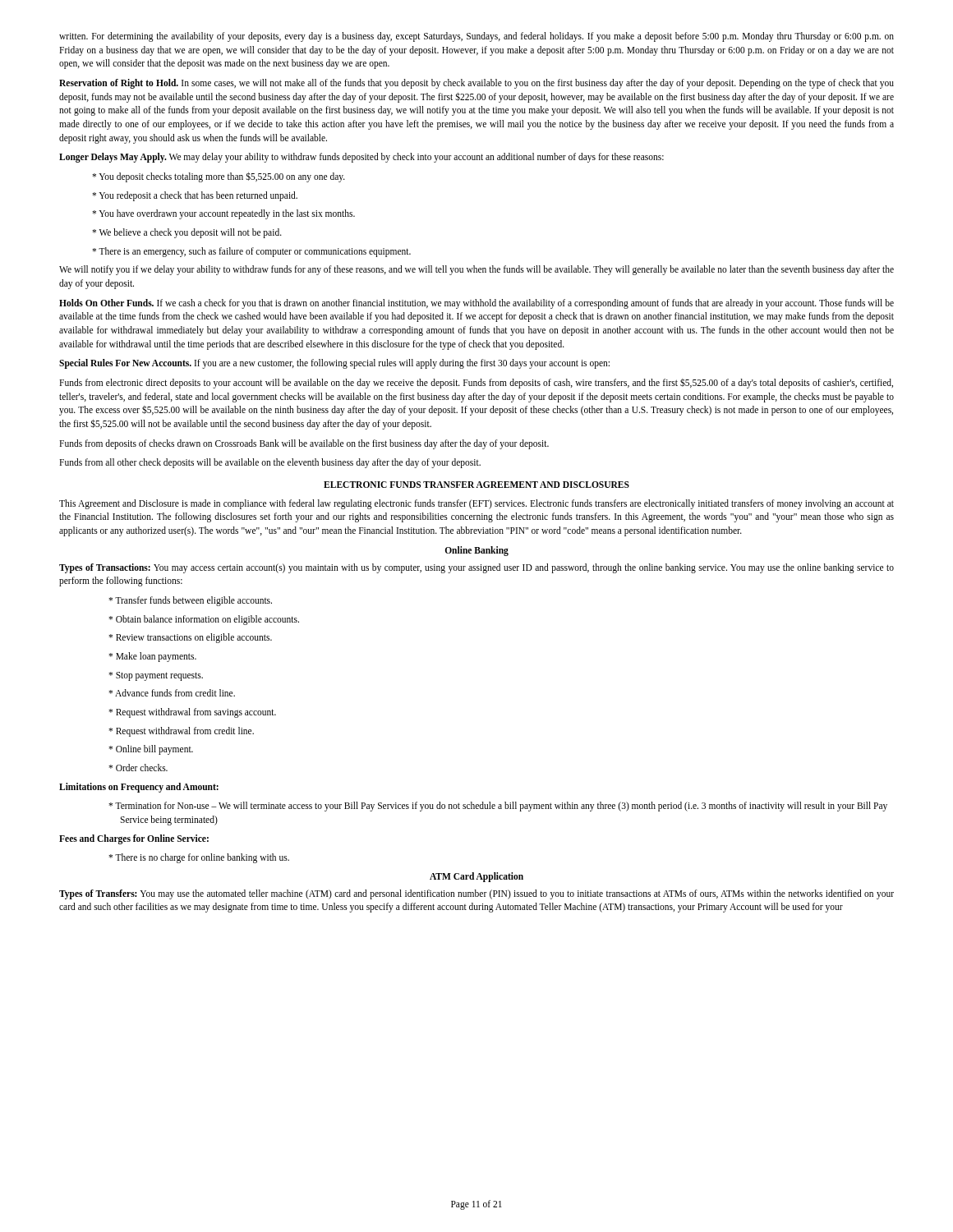Navigate to the block starting "Limitations on Frequency and Amount:"
Image resolution: width=953 pixels, height=1232 pixels.
[x=139, y=788]
